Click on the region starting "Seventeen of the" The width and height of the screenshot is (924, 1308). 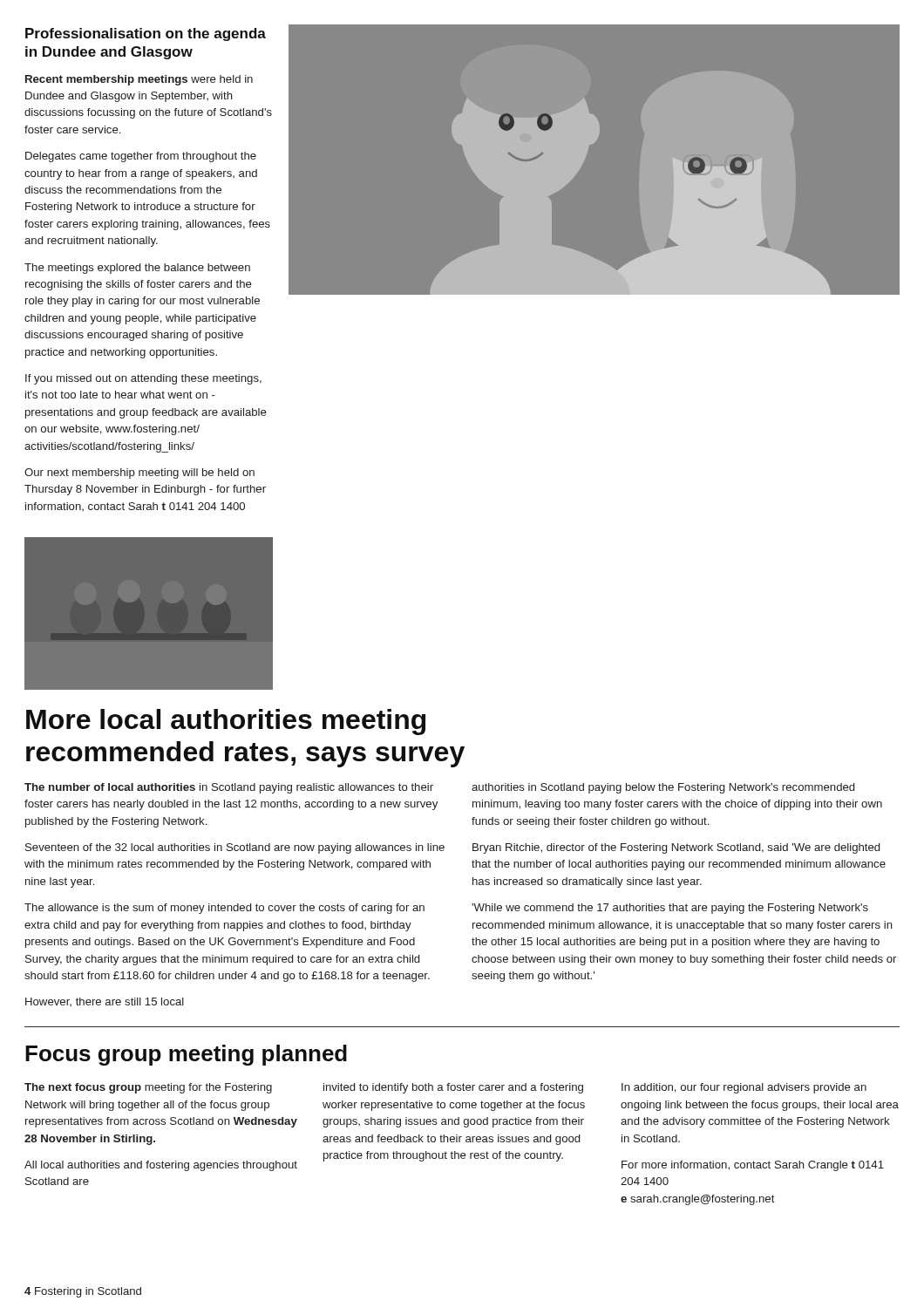[238, 864]
